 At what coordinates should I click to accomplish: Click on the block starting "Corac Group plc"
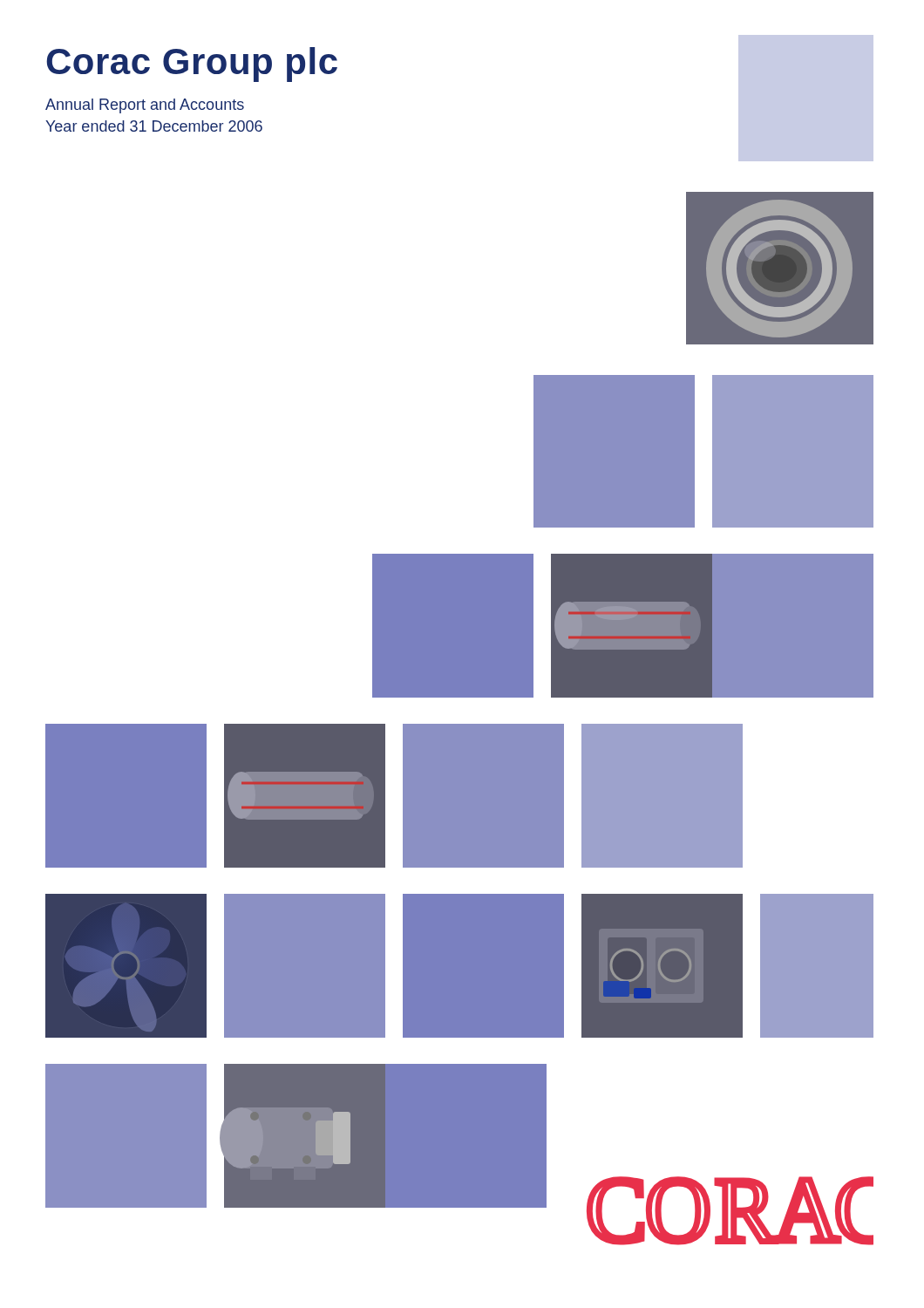tap(192, 62)
